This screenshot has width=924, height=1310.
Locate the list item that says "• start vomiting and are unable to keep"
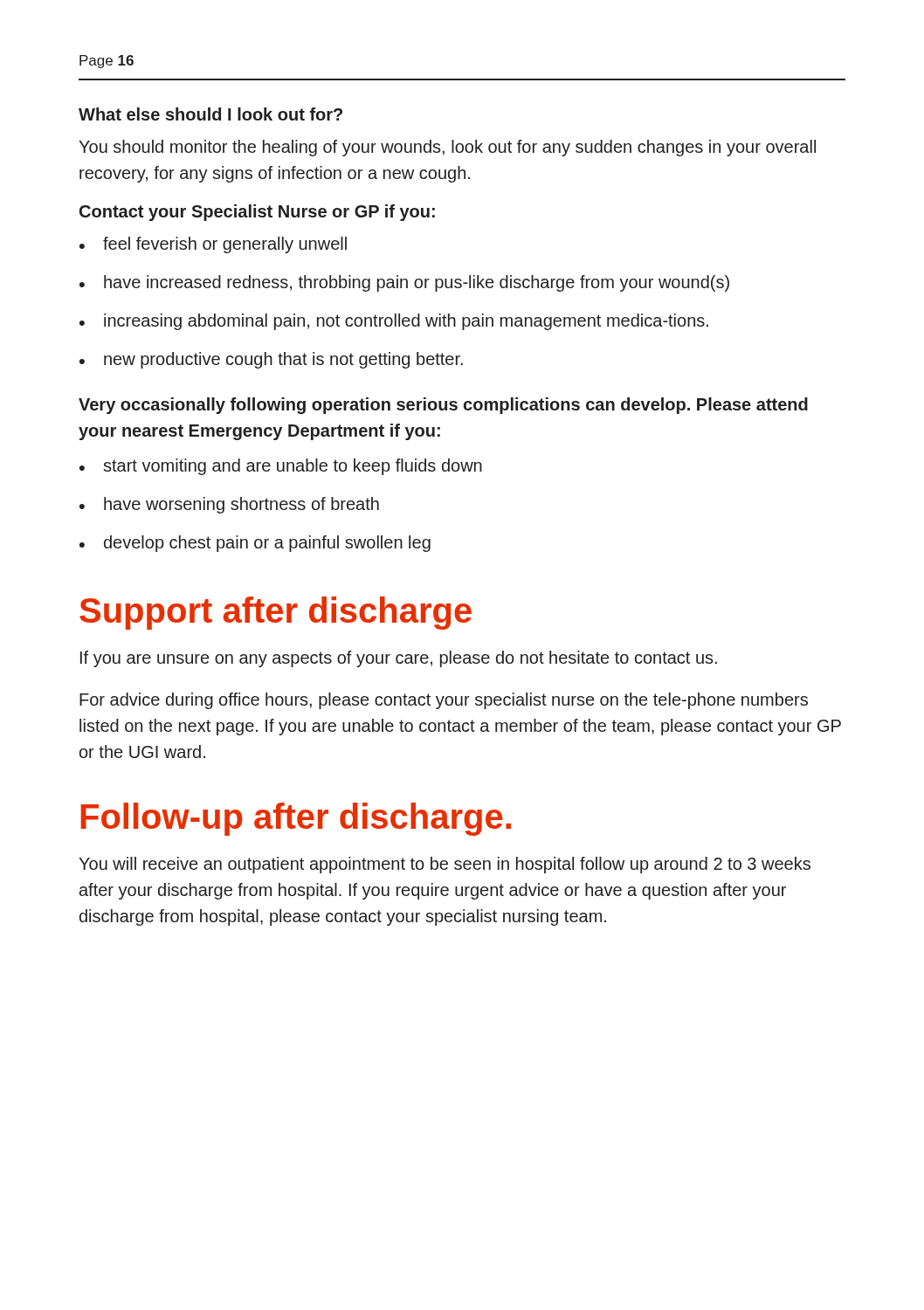tap(281, 467)
